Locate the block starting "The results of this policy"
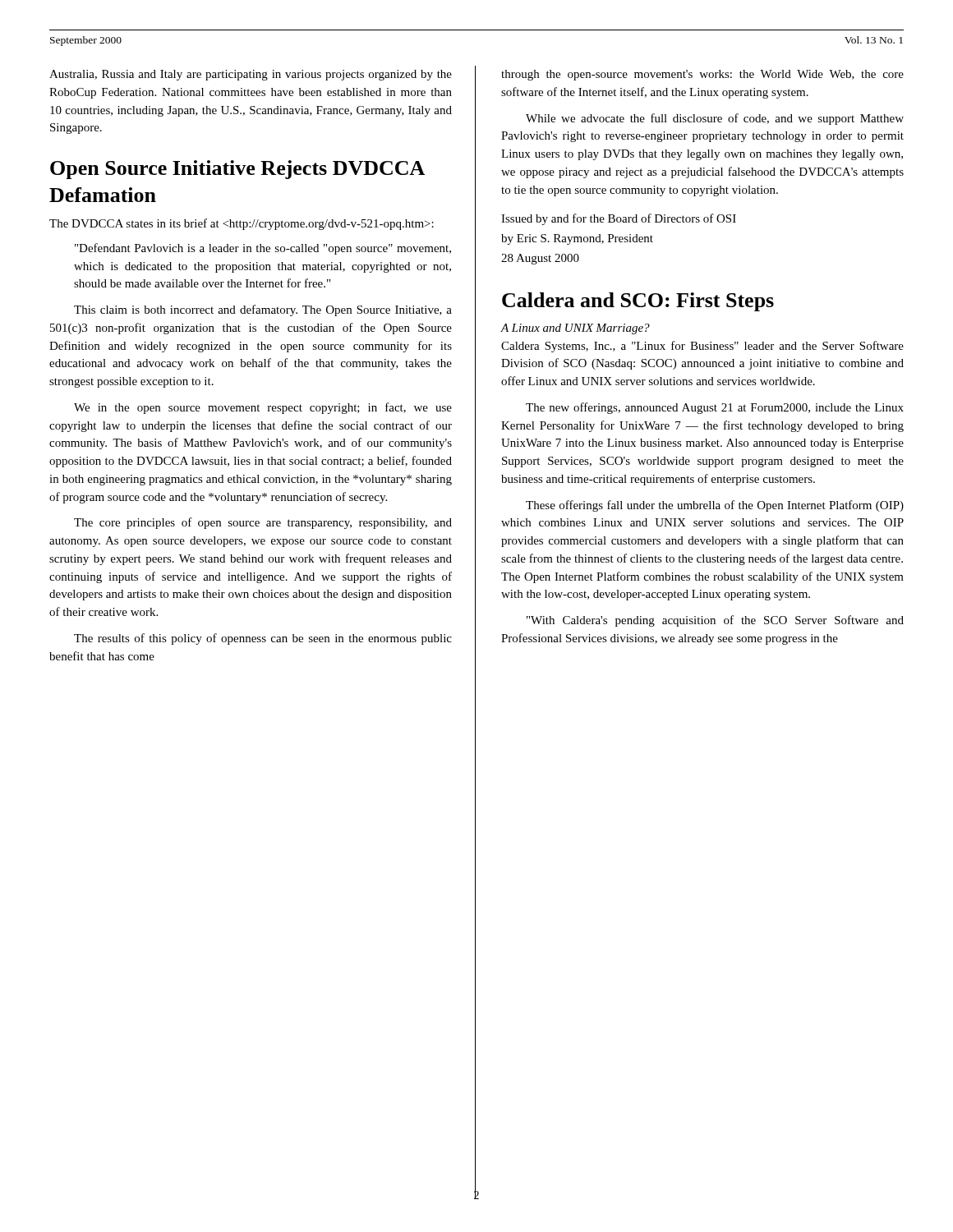Viewport: 953px width, 1232px height. point(251,648)
